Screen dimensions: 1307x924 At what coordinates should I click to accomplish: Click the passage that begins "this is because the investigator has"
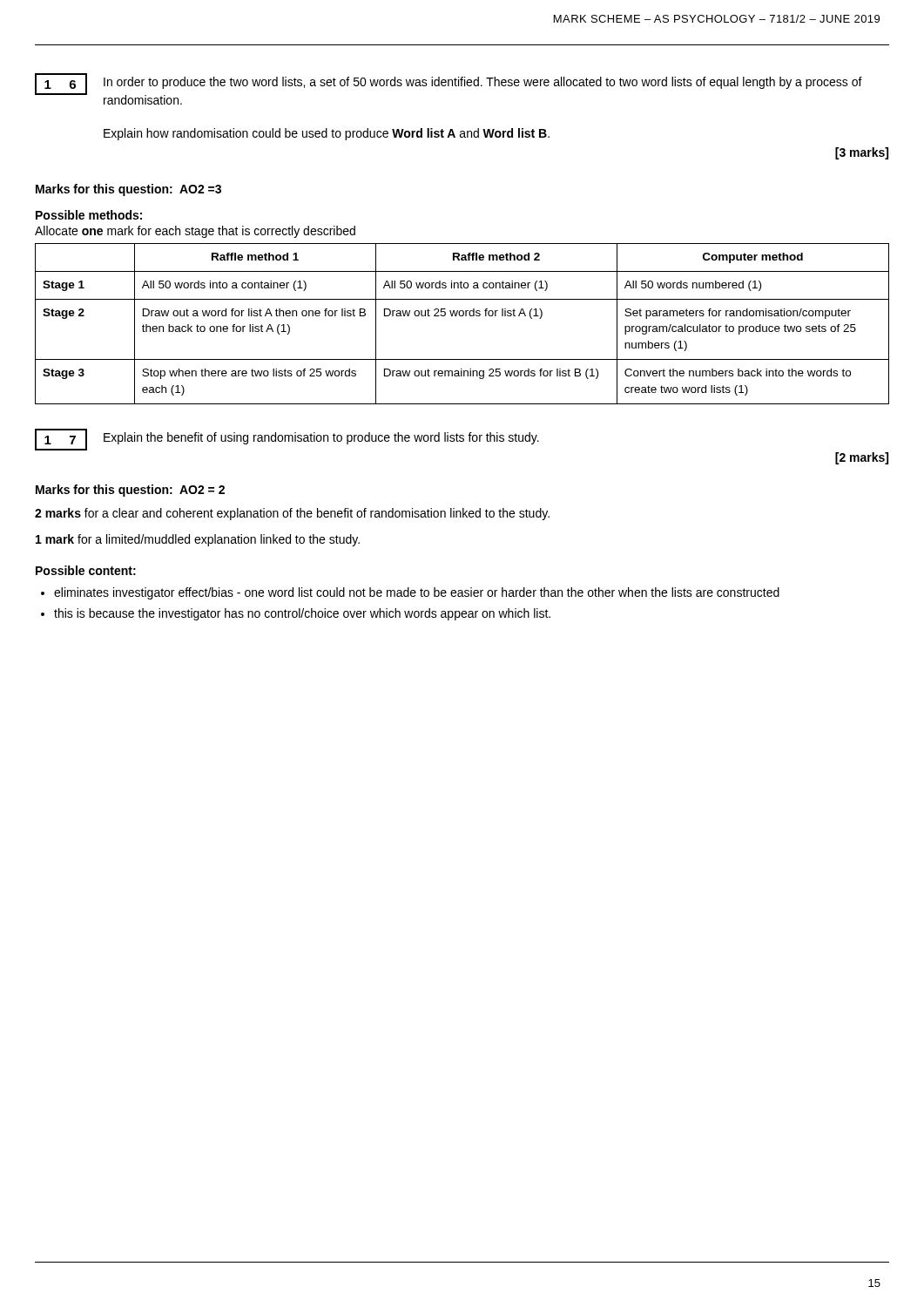(x=303, y=614)
